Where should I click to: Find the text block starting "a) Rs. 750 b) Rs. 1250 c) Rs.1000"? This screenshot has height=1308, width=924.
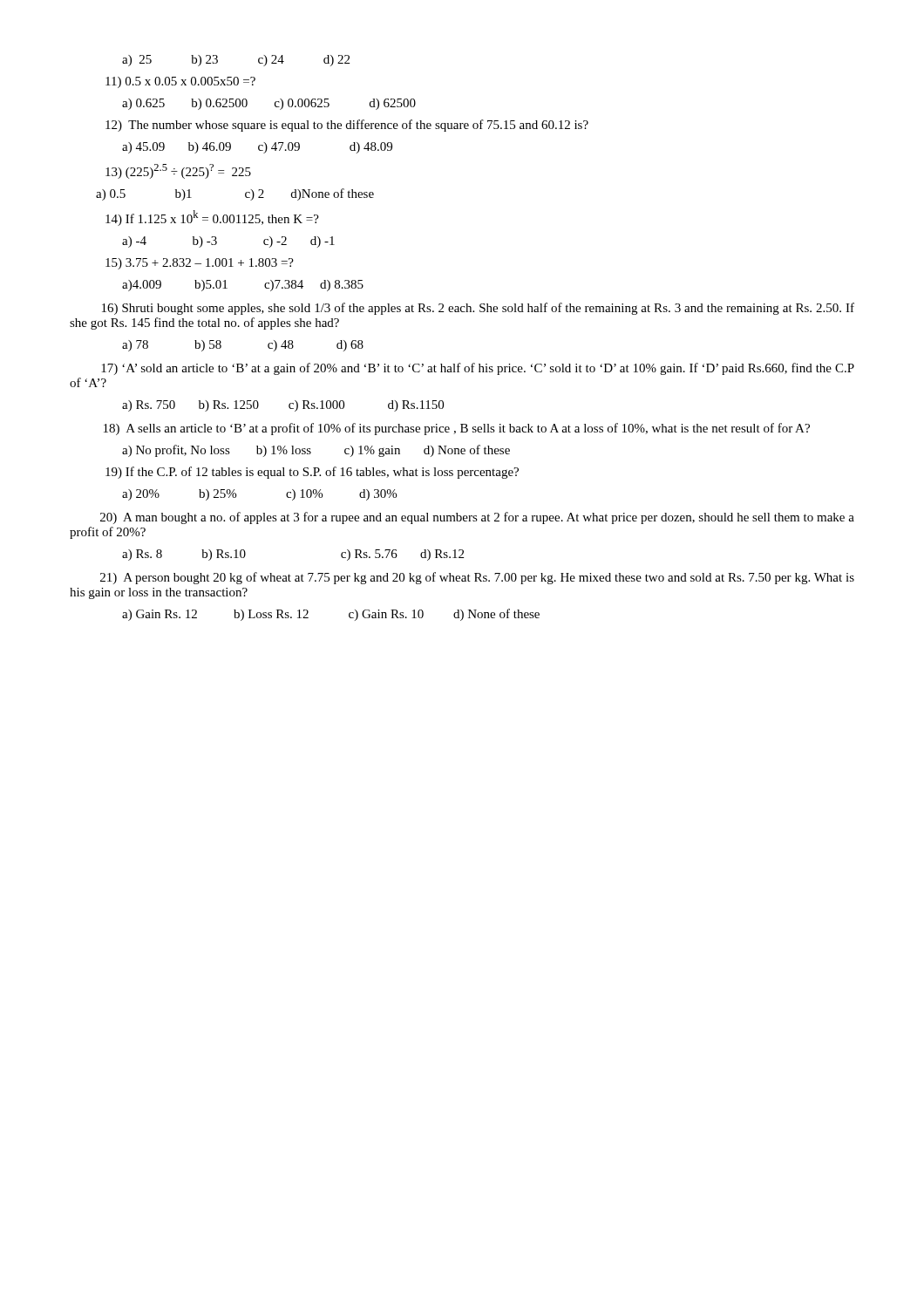click(x=147, y=406)
